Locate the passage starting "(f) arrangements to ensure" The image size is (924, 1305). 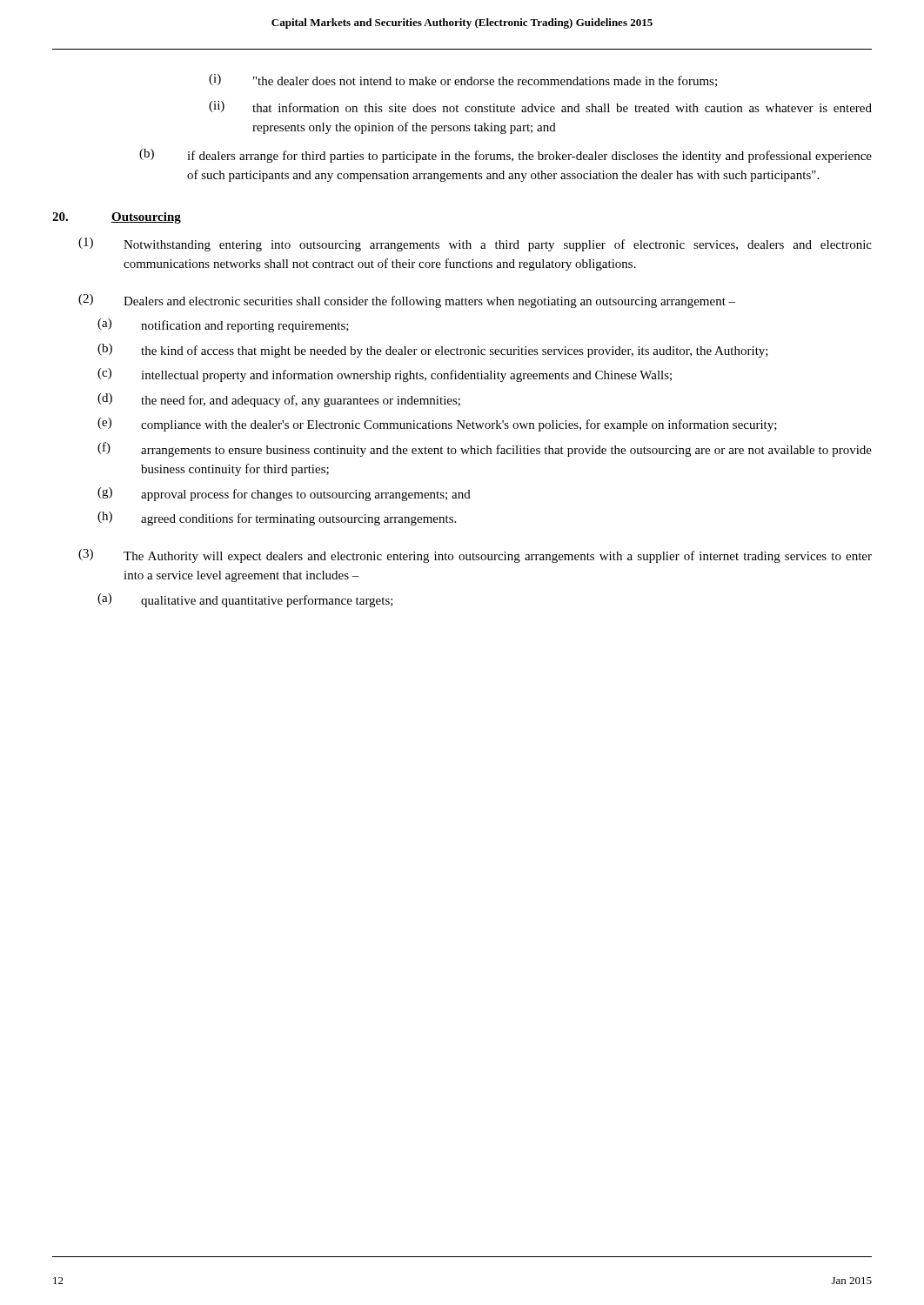click(485, 459)
